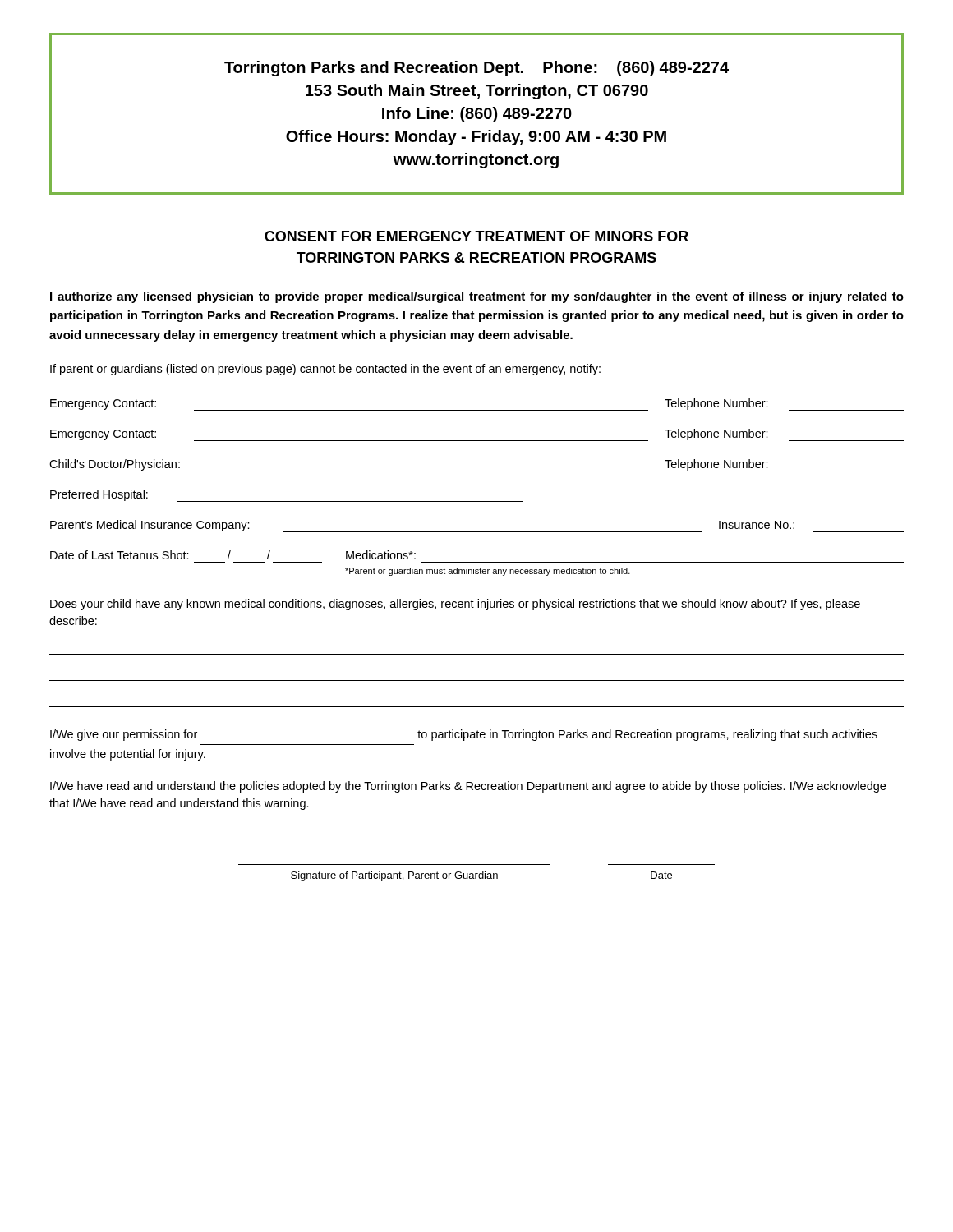Click on the region starting "CONSENT FOR EMERGENCY TREATMENT OF"

coord(476,247)
